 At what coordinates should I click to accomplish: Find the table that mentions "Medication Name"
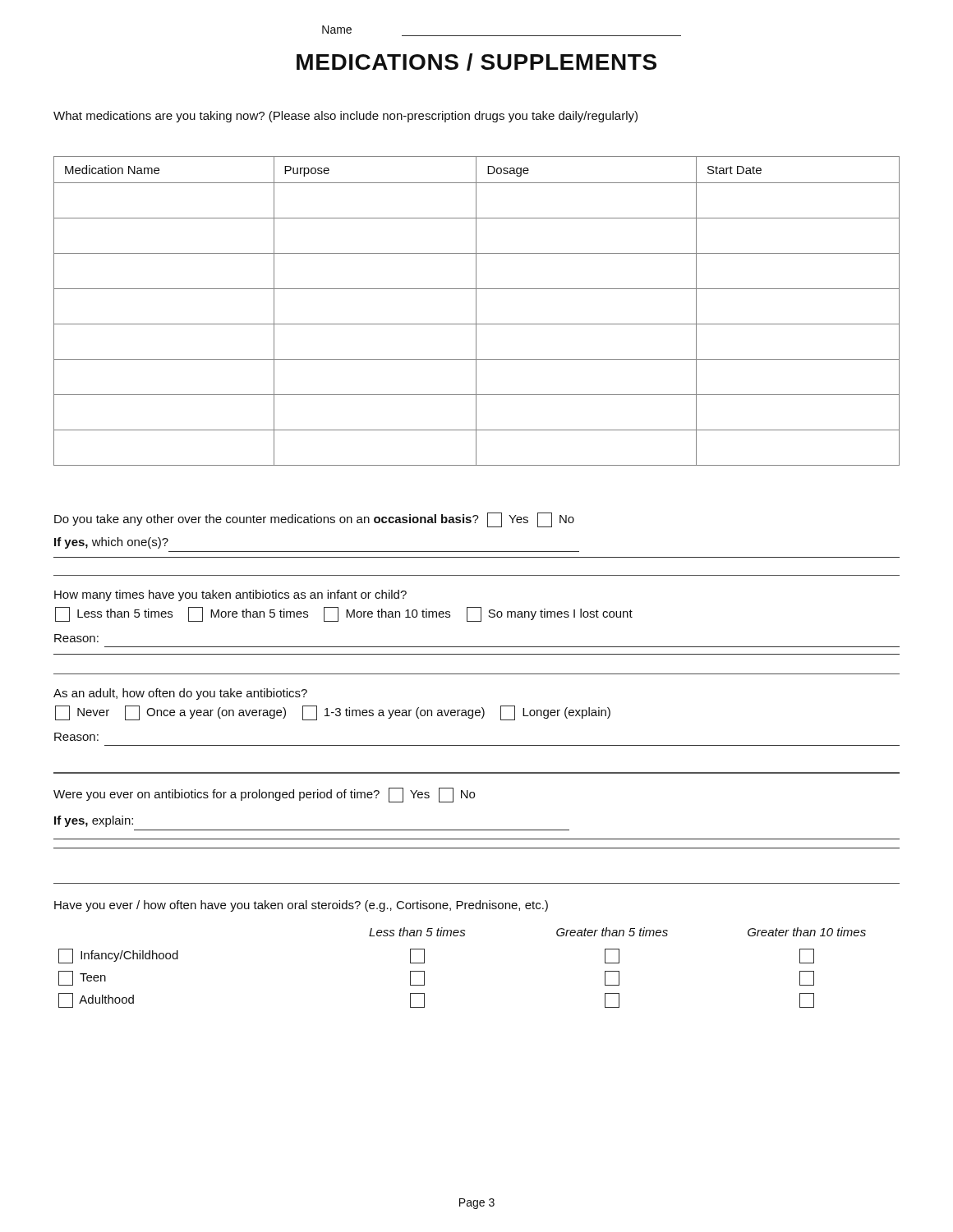pos(476,311)
